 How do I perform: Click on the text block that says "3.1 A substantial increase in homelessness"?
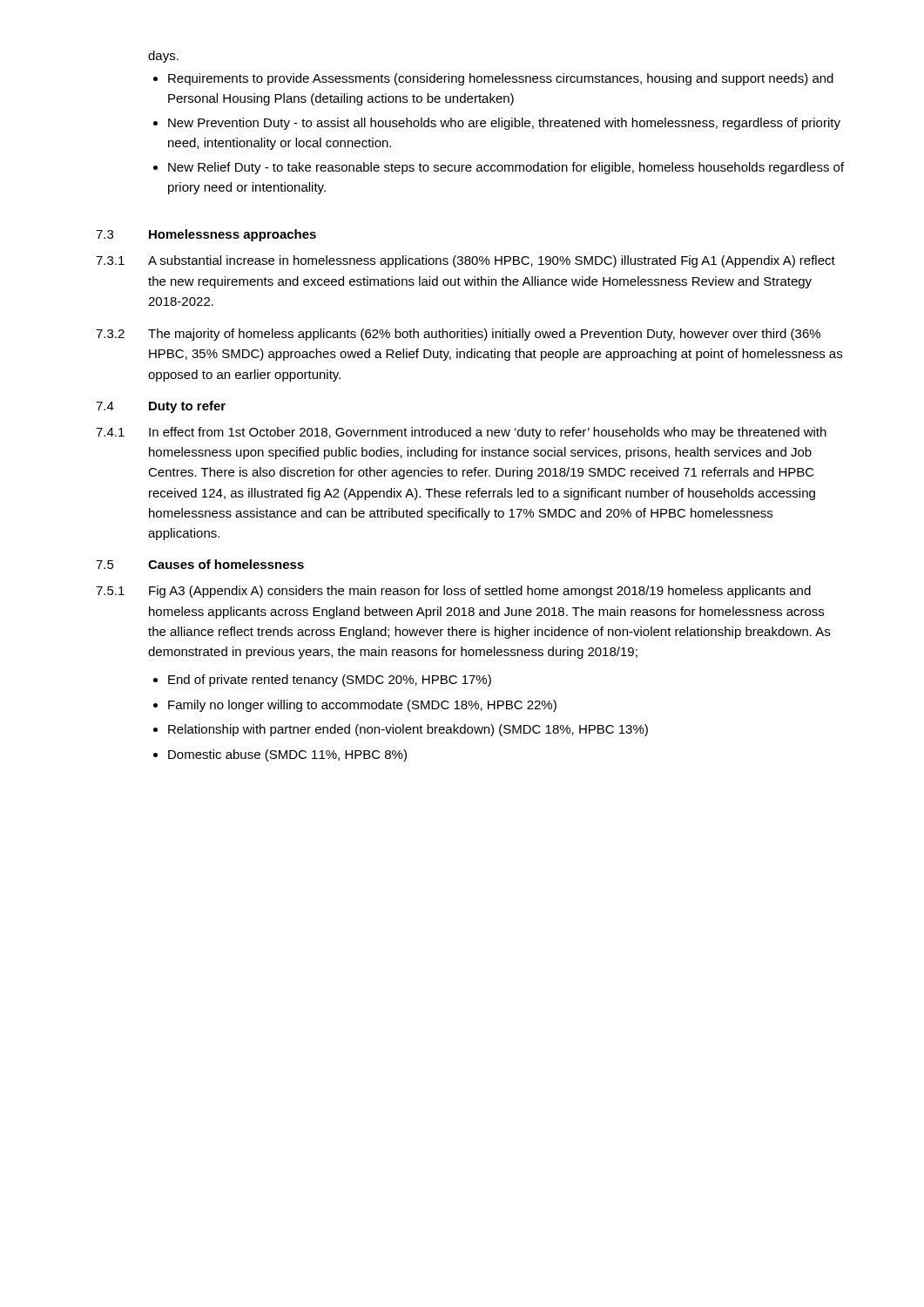[x=471, y=281]
